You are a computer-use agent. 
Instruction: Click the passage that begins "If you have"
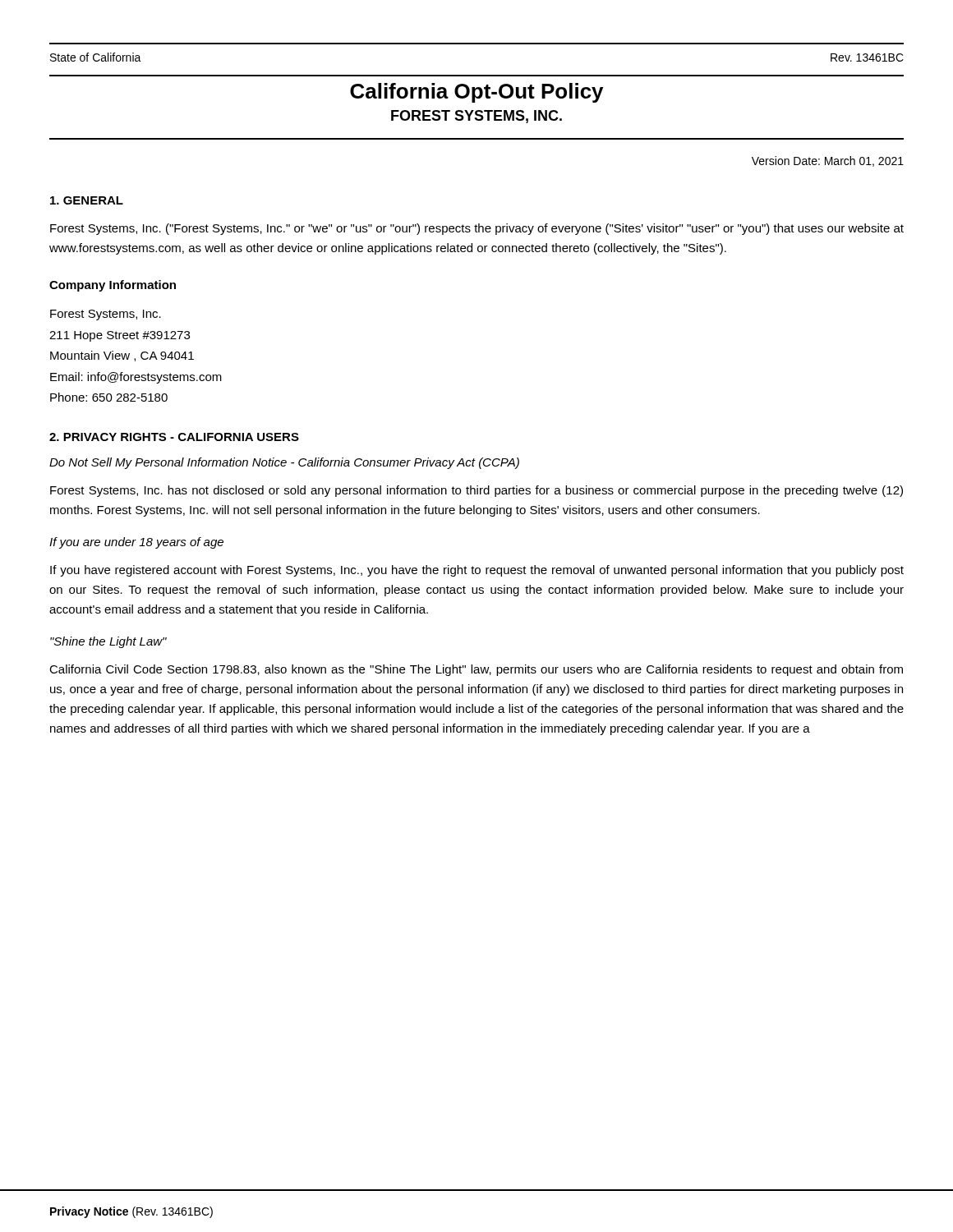pyautogui.click(x=476, y=589)
